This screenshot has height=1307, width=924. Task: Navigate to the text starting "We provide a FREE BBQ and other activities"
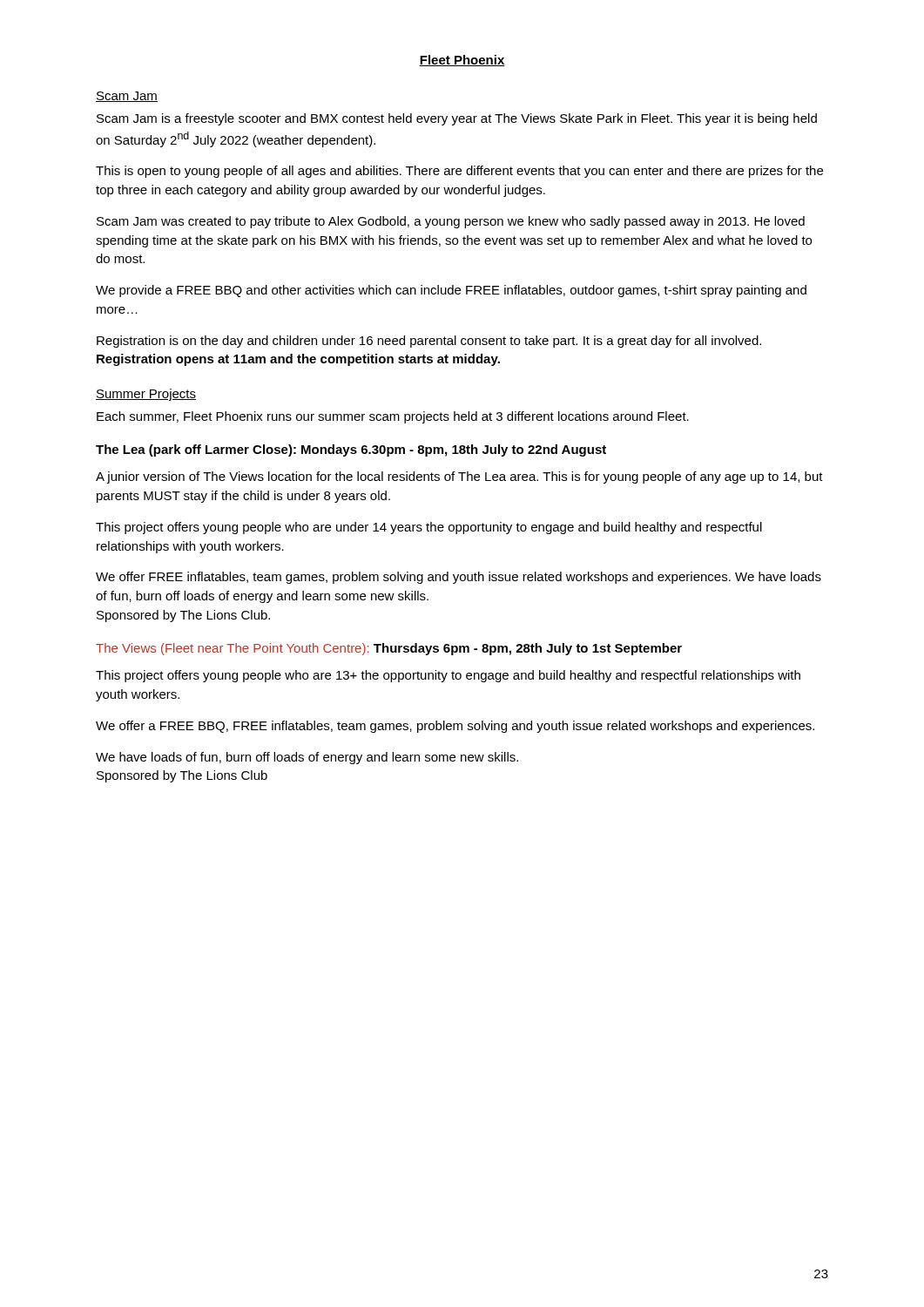tap(462, 300)
